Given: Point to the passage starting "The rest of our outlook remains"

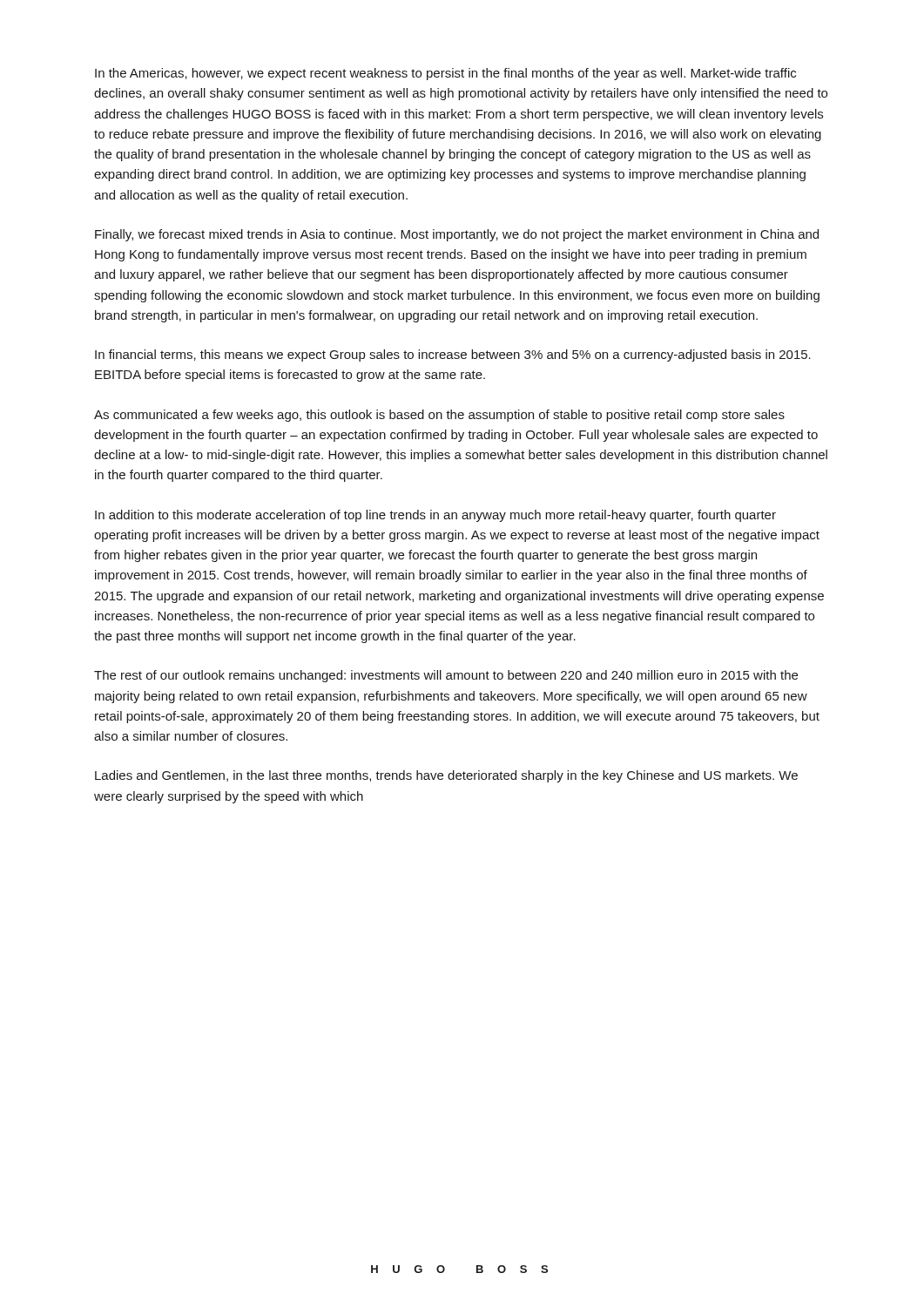Looking at the screenshot, I should (457, 705).
